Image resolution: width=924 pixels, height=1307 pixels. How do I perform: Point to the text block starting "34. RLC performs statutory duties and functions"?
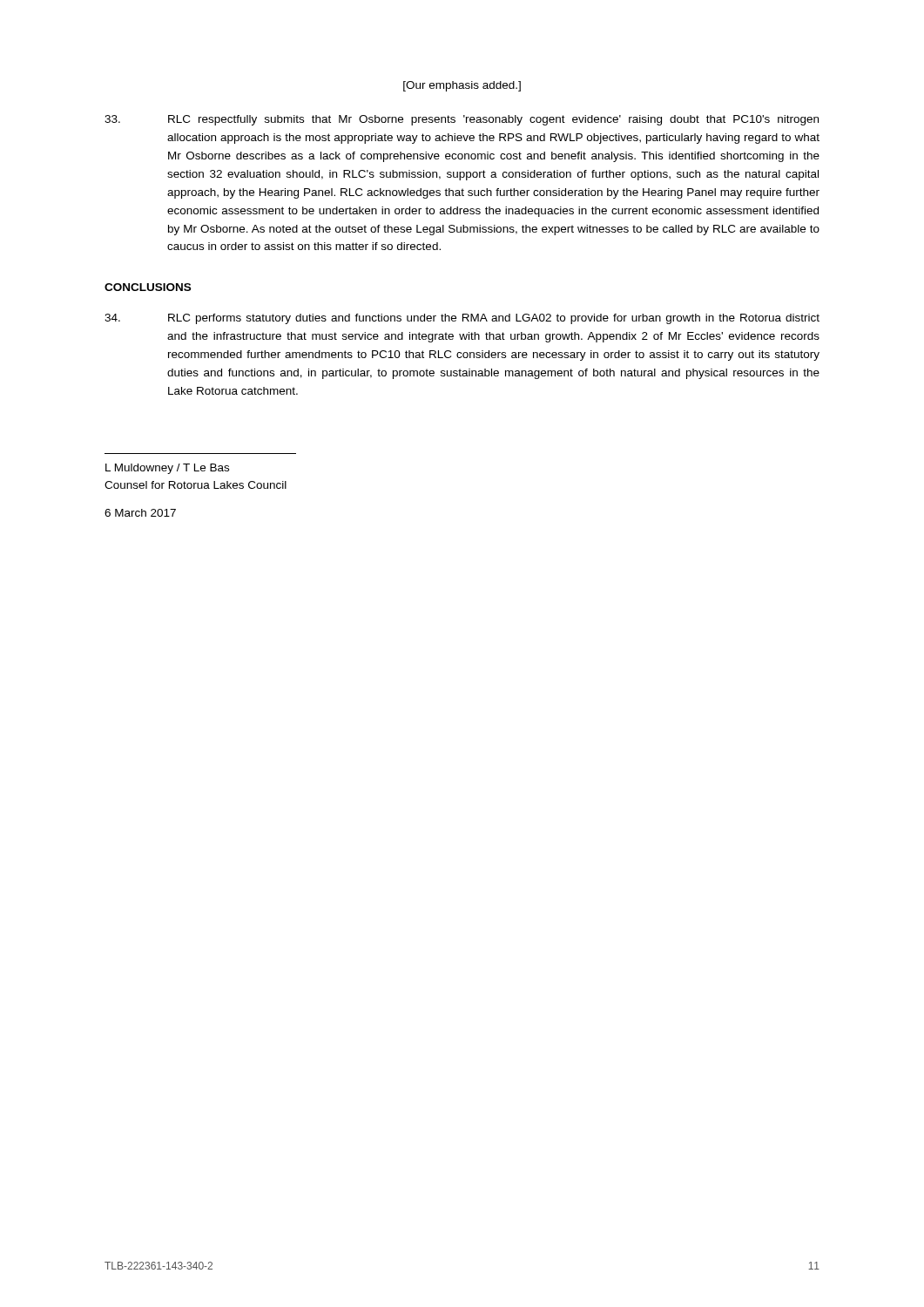[462, 355]
